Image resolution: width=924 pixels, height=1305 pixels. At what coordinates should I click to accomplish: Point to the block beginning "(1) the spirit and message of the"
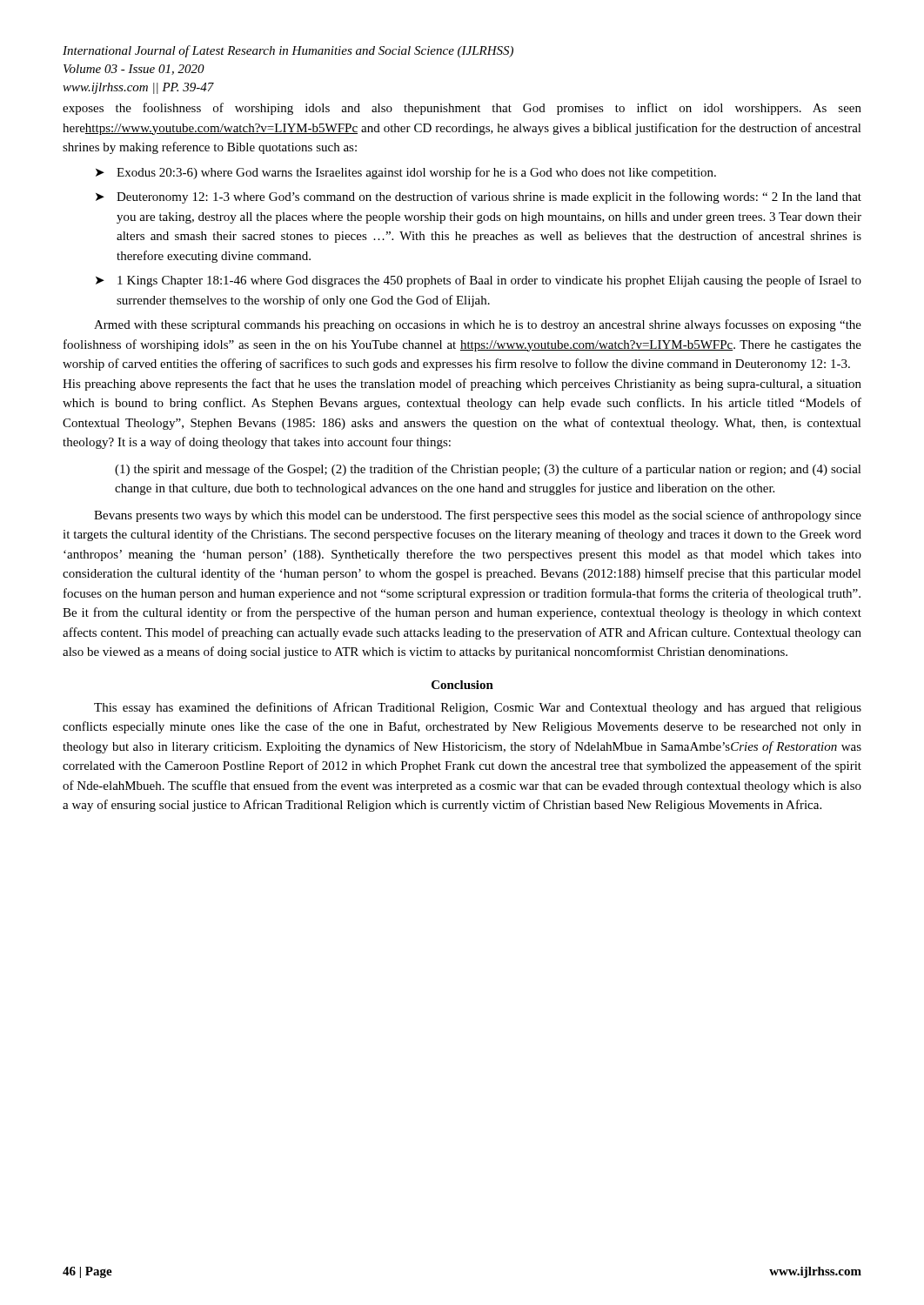click(x=488, y=478)
